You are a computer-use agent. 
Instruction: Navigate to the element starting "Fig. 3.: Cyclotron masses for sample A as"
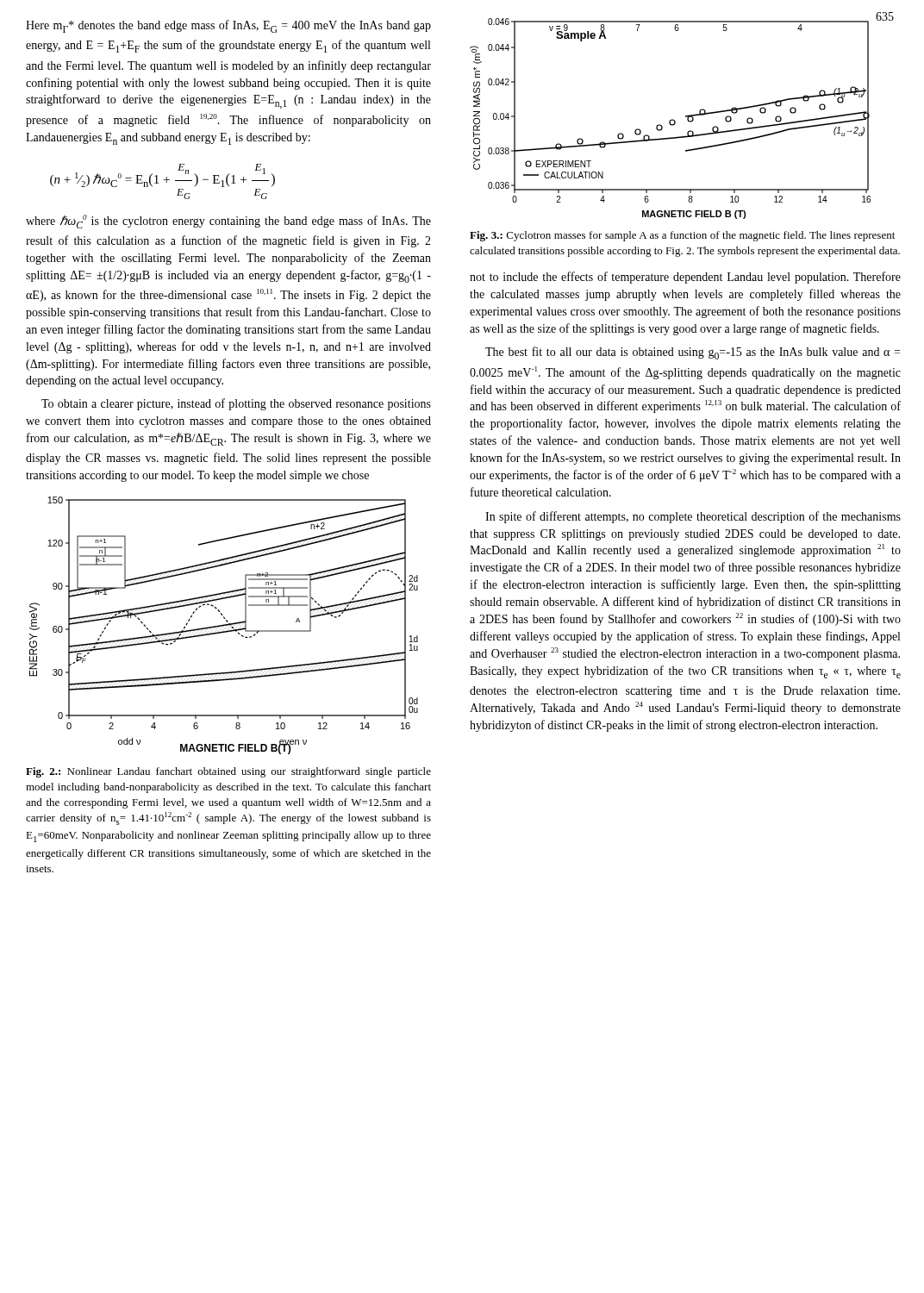pos(685,243)
